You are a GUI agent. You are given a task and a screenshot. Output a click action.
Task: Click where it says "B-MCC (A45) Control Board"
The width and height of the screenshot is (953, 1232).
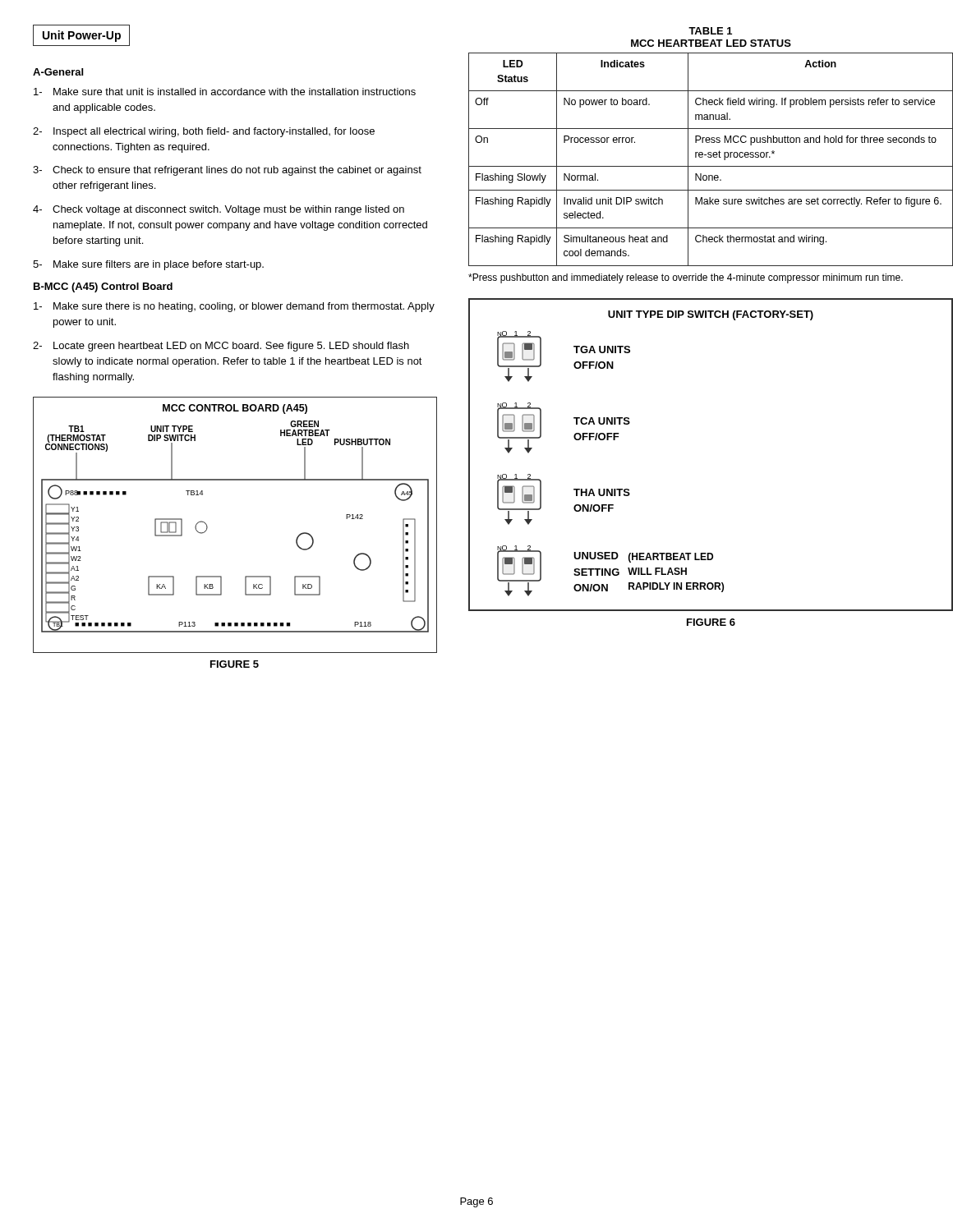click(x=103, y=287)
